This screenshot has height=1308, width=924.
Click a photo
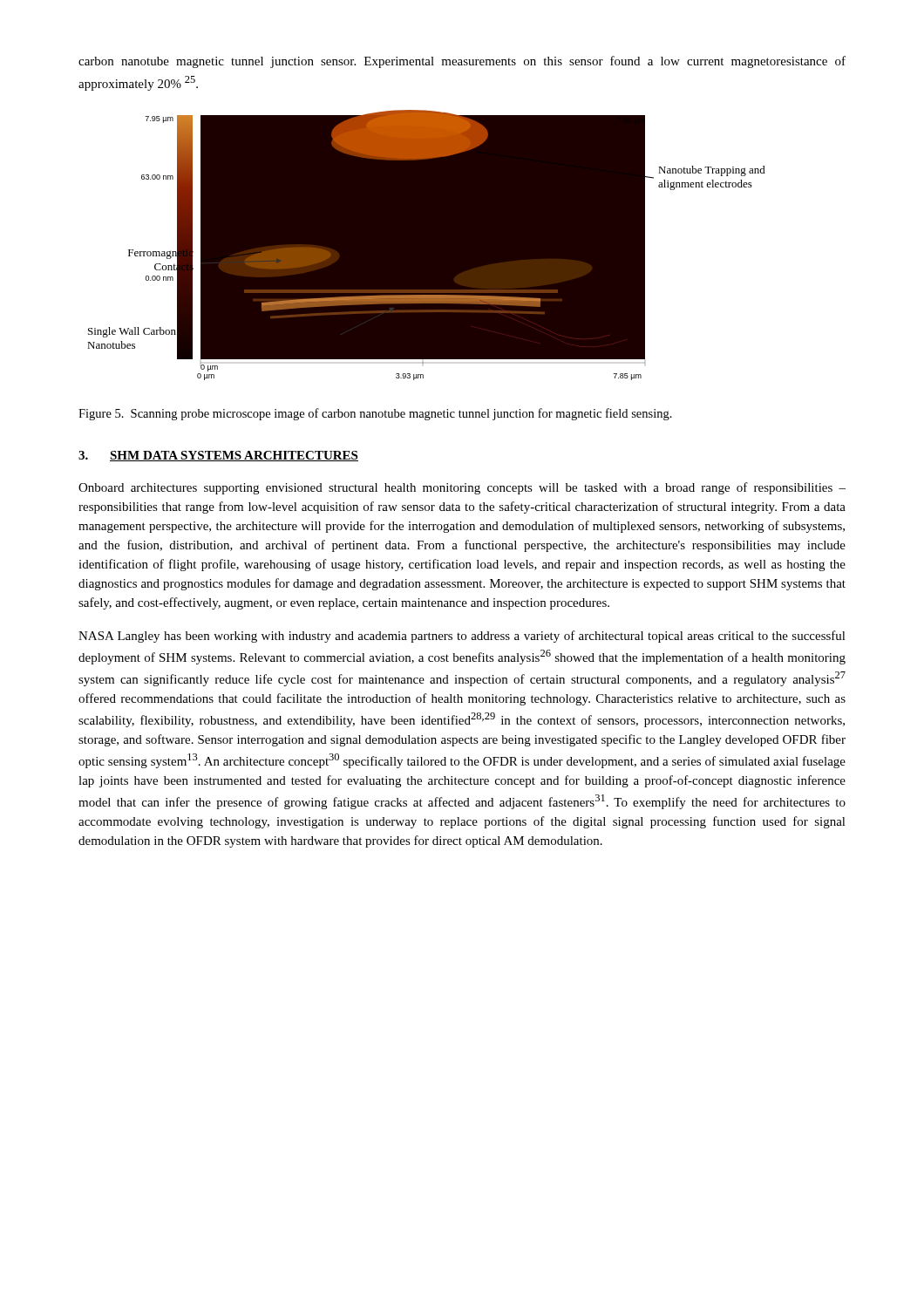[x=462, y=252]
